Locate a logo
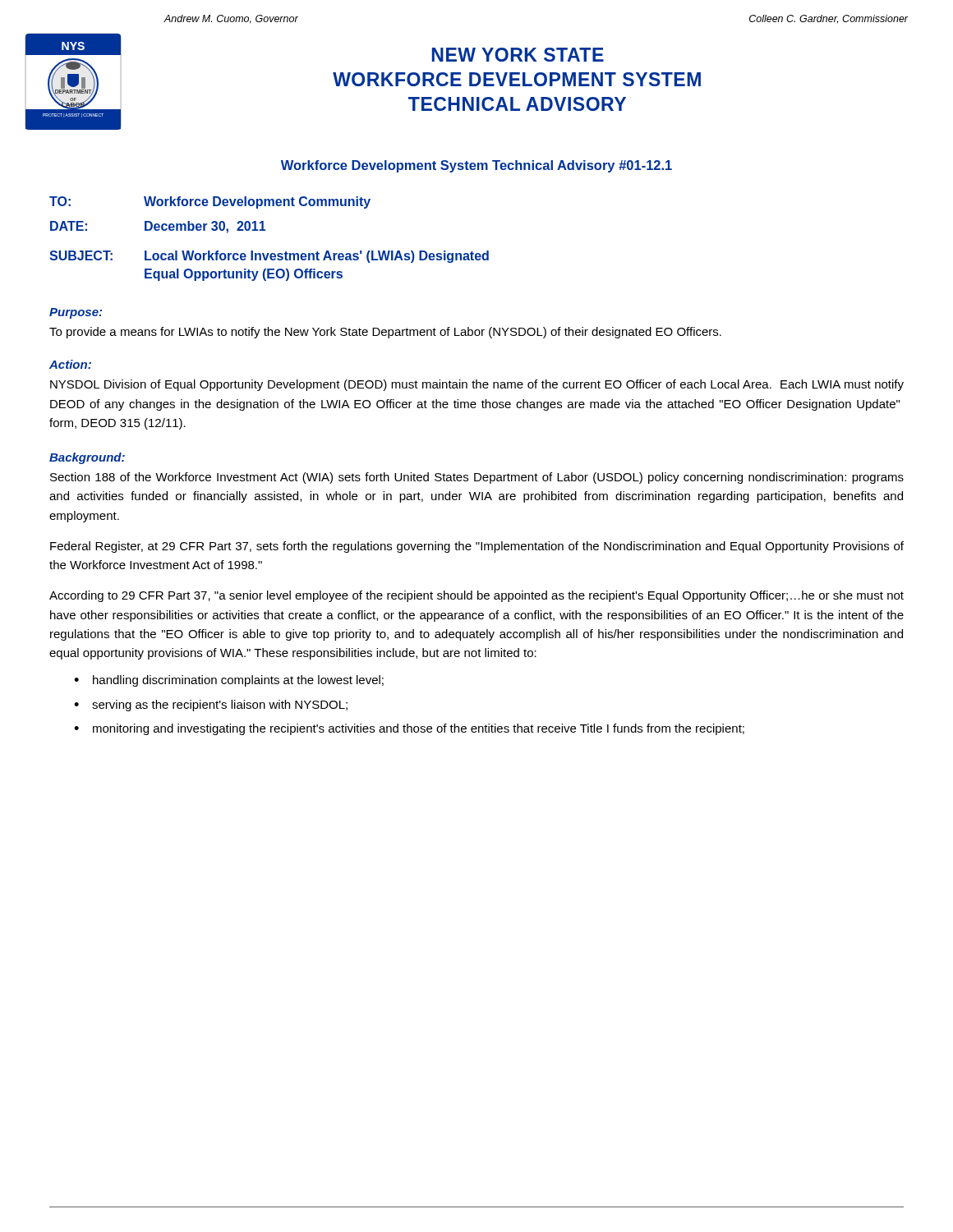 tap(73, 83)
